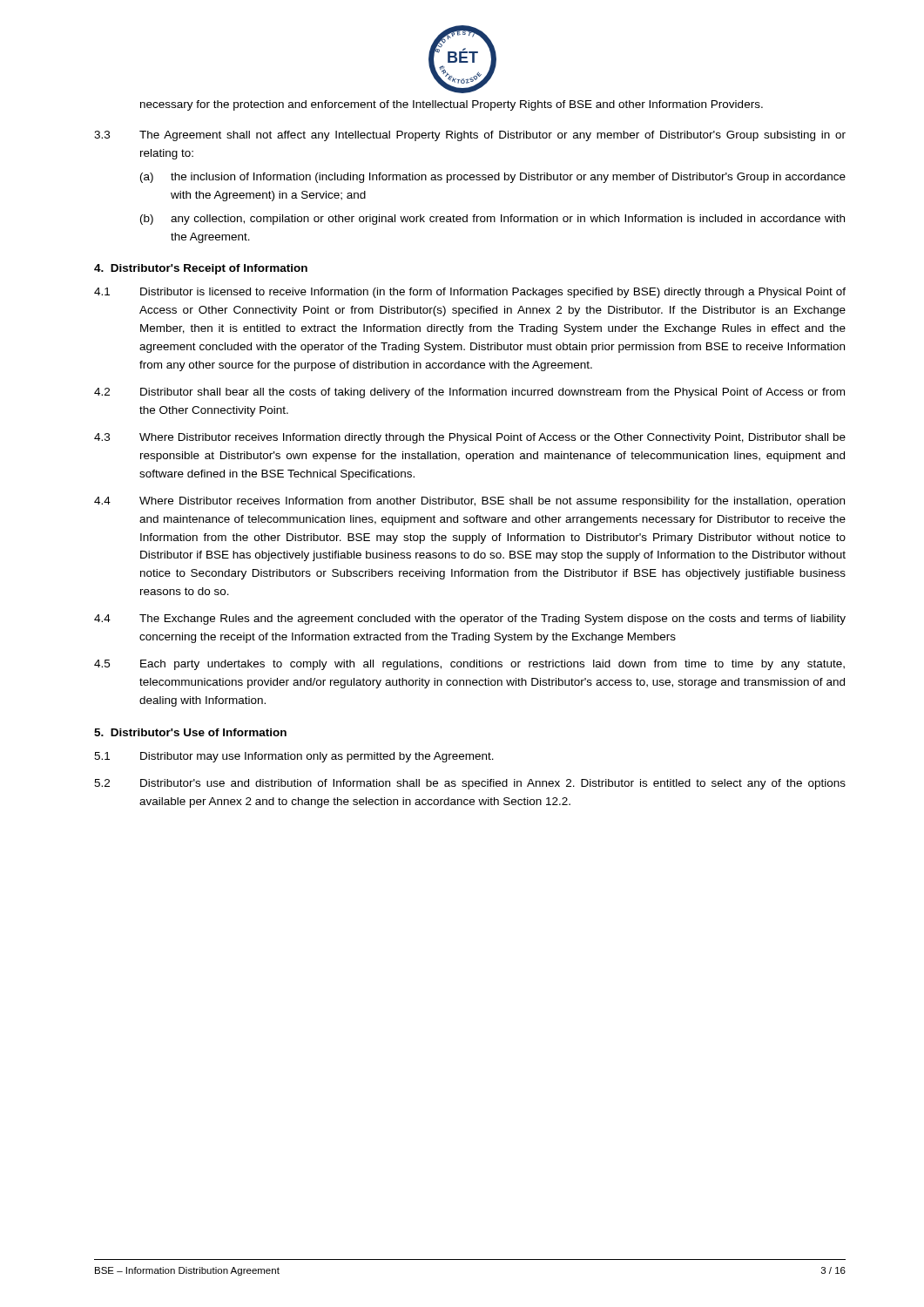Click the passage that begins "necessary for the protection and enforcement of the"
Image resolution: width=924 pixels, height=1307 pixels.
(x=451, y=104)
